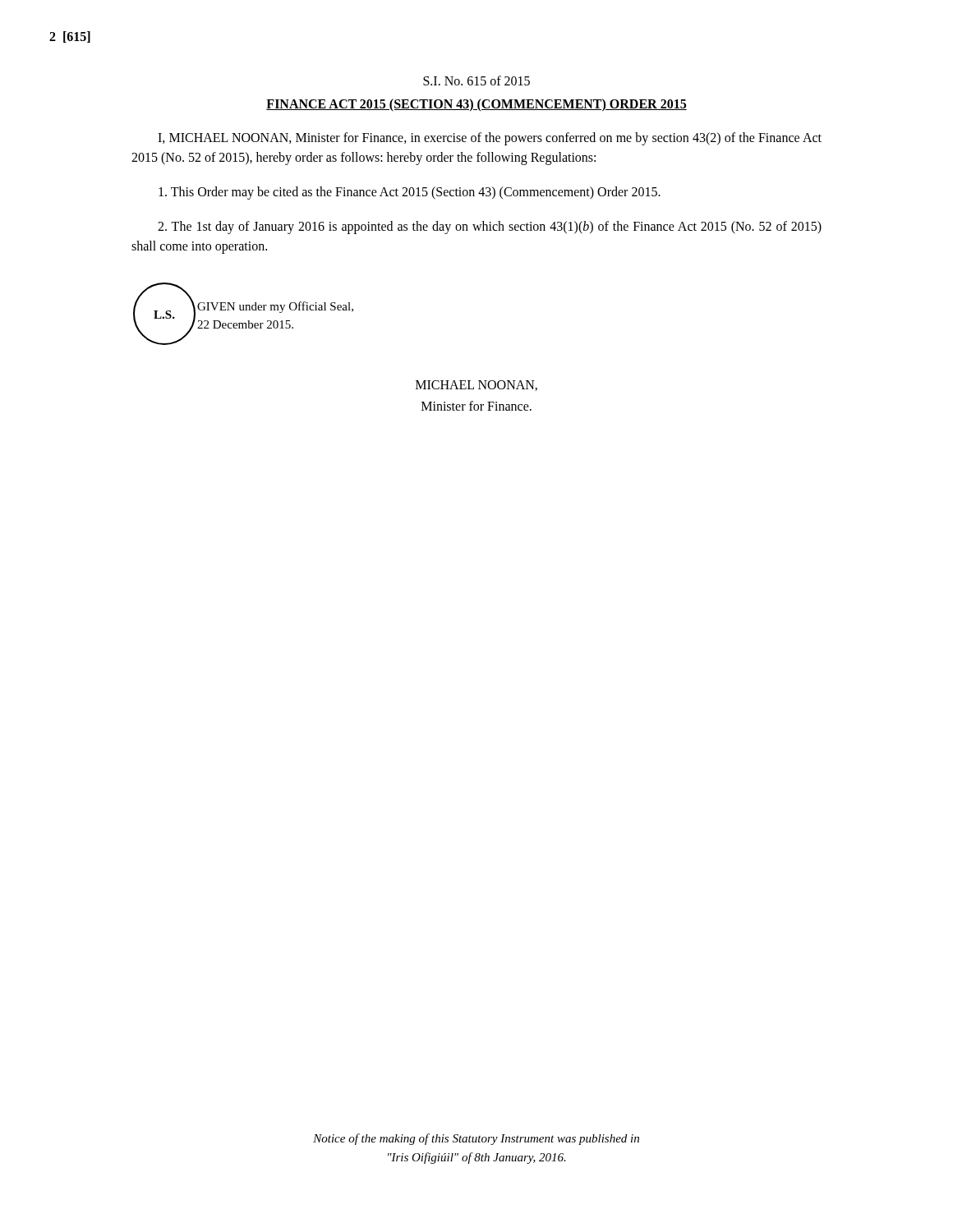
Task: Find the block on this page that starts "This Order may be cited as the"
Action: (409, 192)
